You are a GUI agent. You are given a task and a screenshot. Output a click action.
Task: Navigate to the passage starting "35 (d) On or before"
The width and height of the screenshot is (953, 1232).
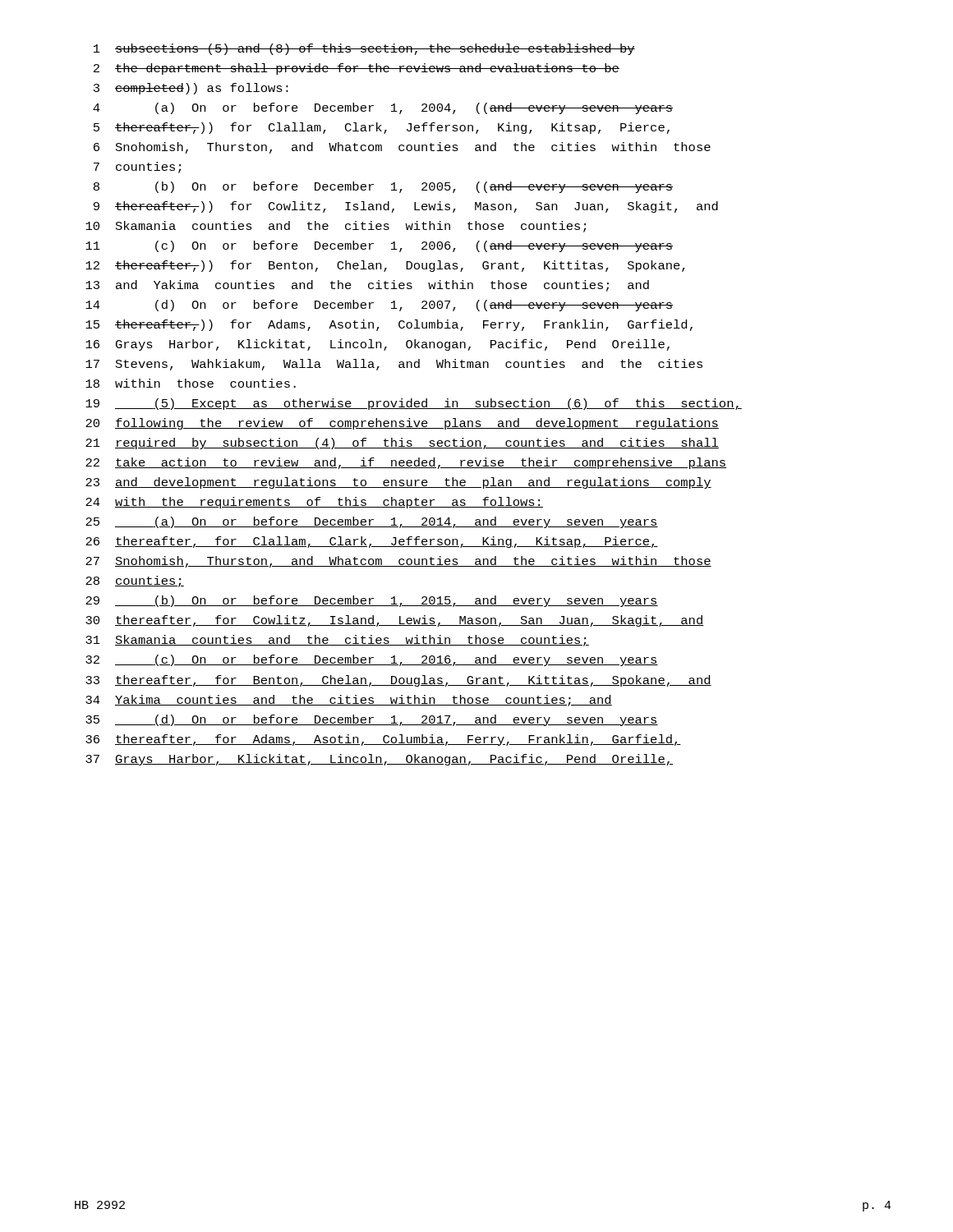(x=483, y=720)
